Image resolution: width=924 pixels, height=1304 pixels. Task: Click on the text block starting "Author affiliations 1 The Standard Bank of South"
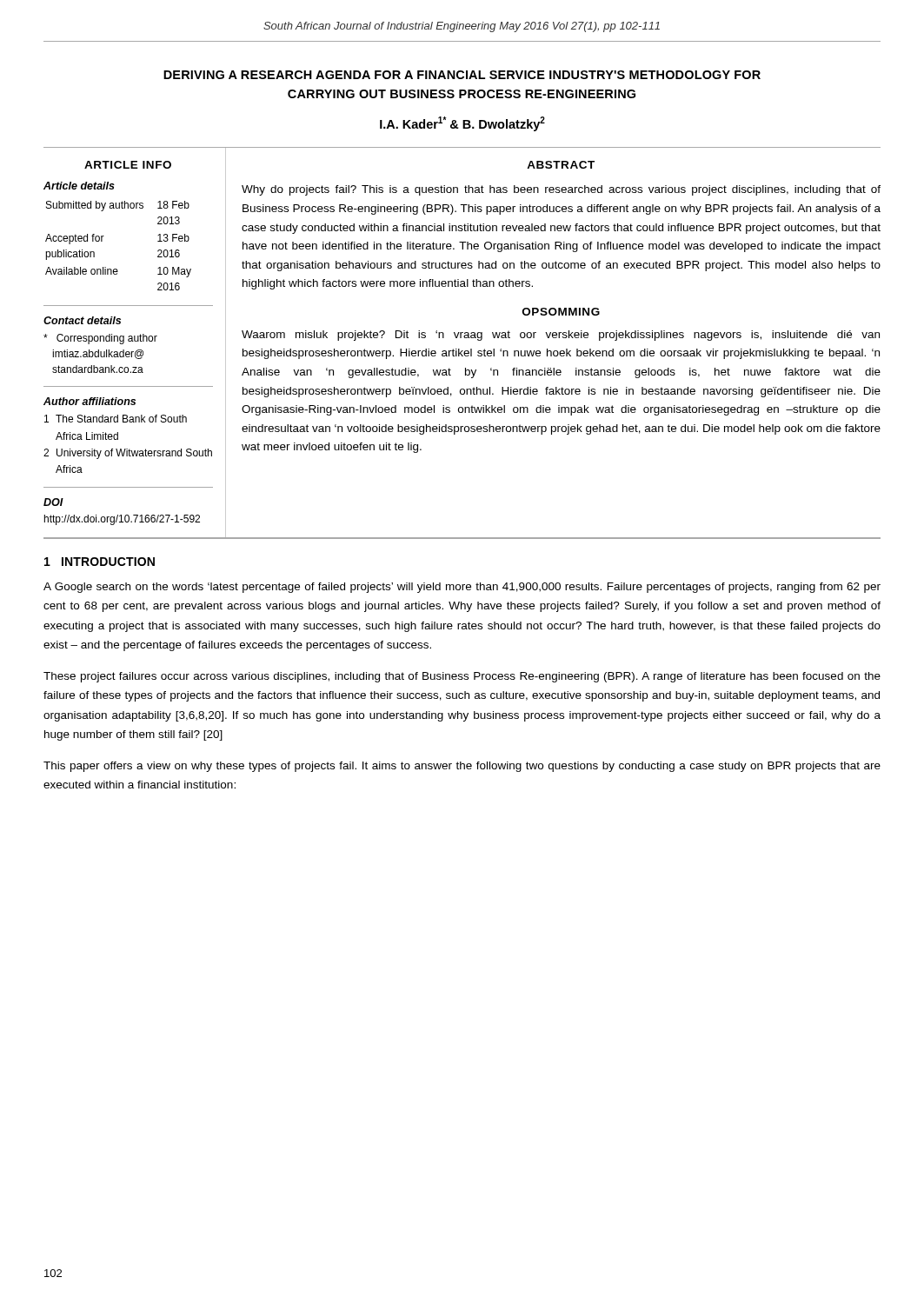tap(128, 437)
